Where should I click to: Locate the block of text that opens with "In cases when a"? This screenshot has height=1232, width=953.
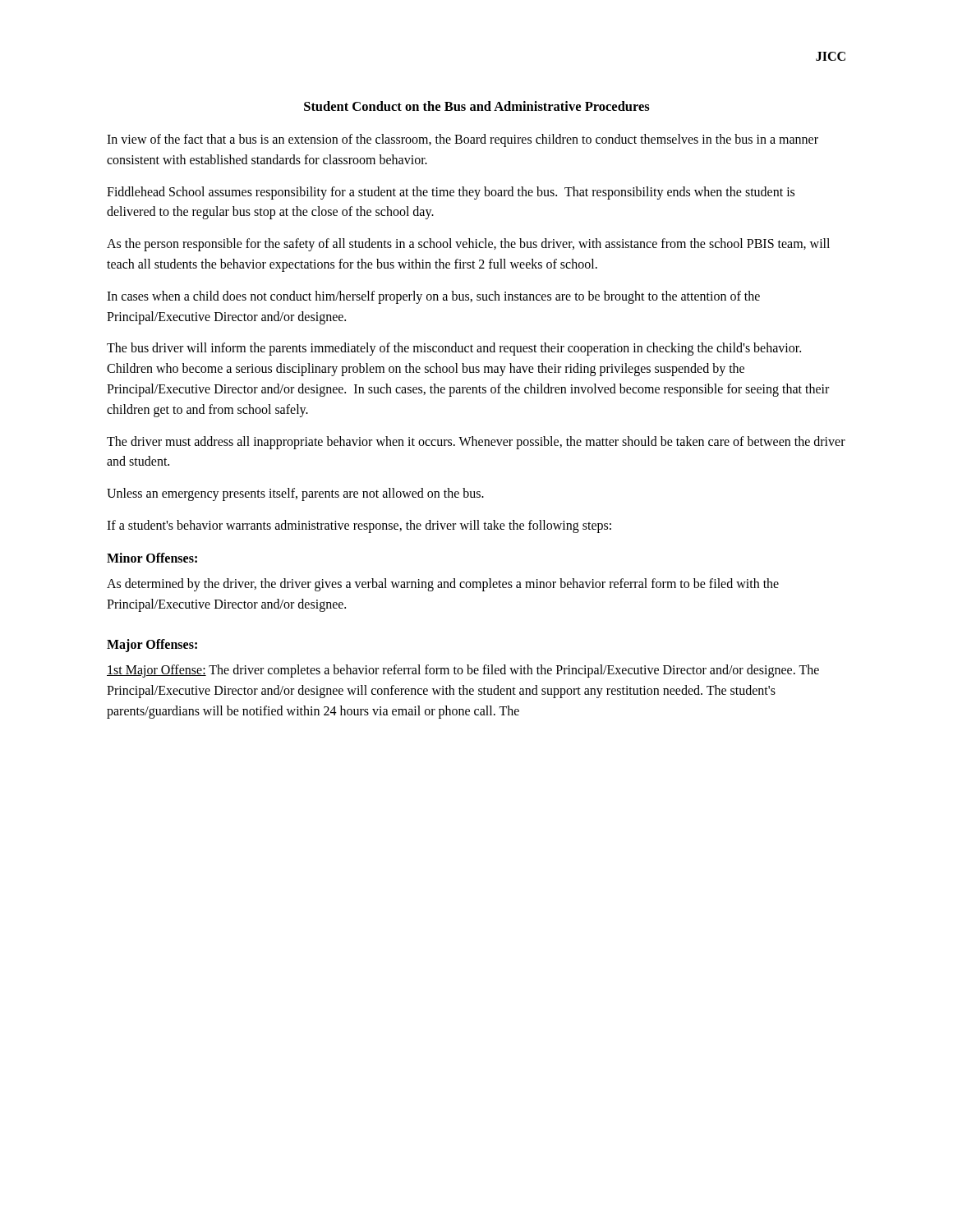coord(434,306)
